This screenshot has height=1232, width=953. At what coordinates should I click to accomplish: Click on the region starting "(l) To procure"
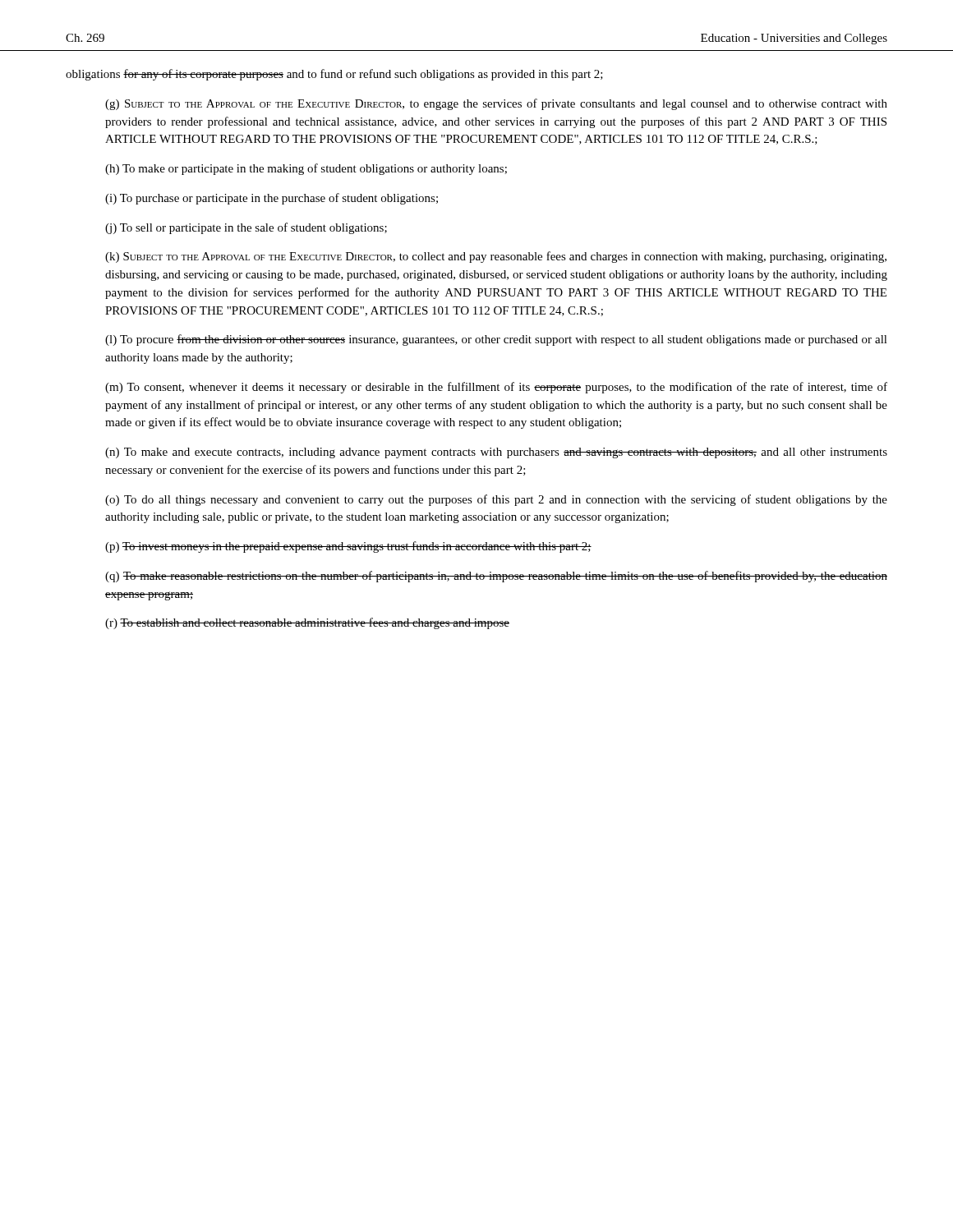496,348
